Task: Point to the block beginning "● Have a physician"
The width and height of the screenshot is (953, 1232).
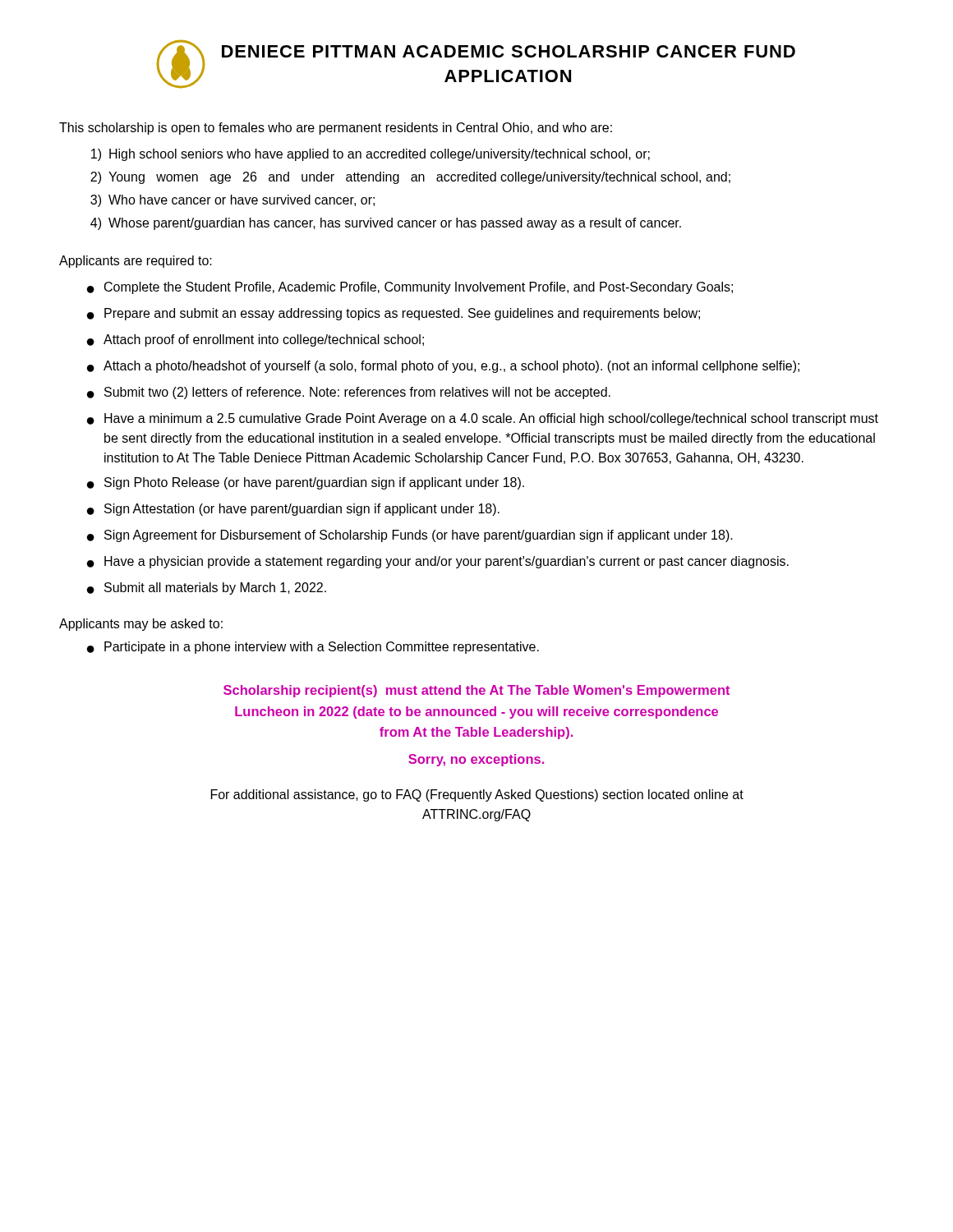Action: (x=490, y=563)
